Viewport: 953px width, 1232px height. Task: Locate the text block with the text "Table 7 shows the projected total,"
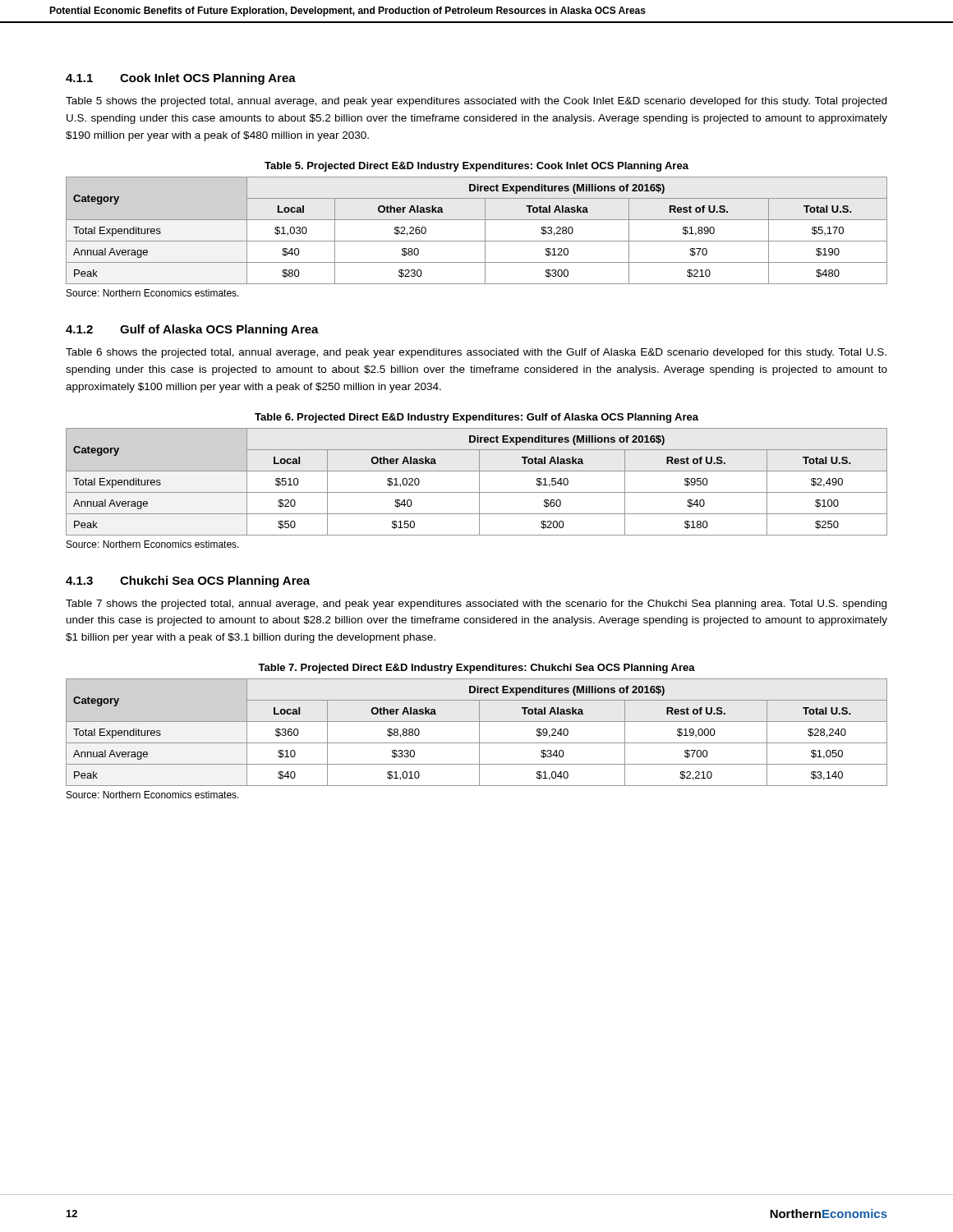(x=476, y=620)
